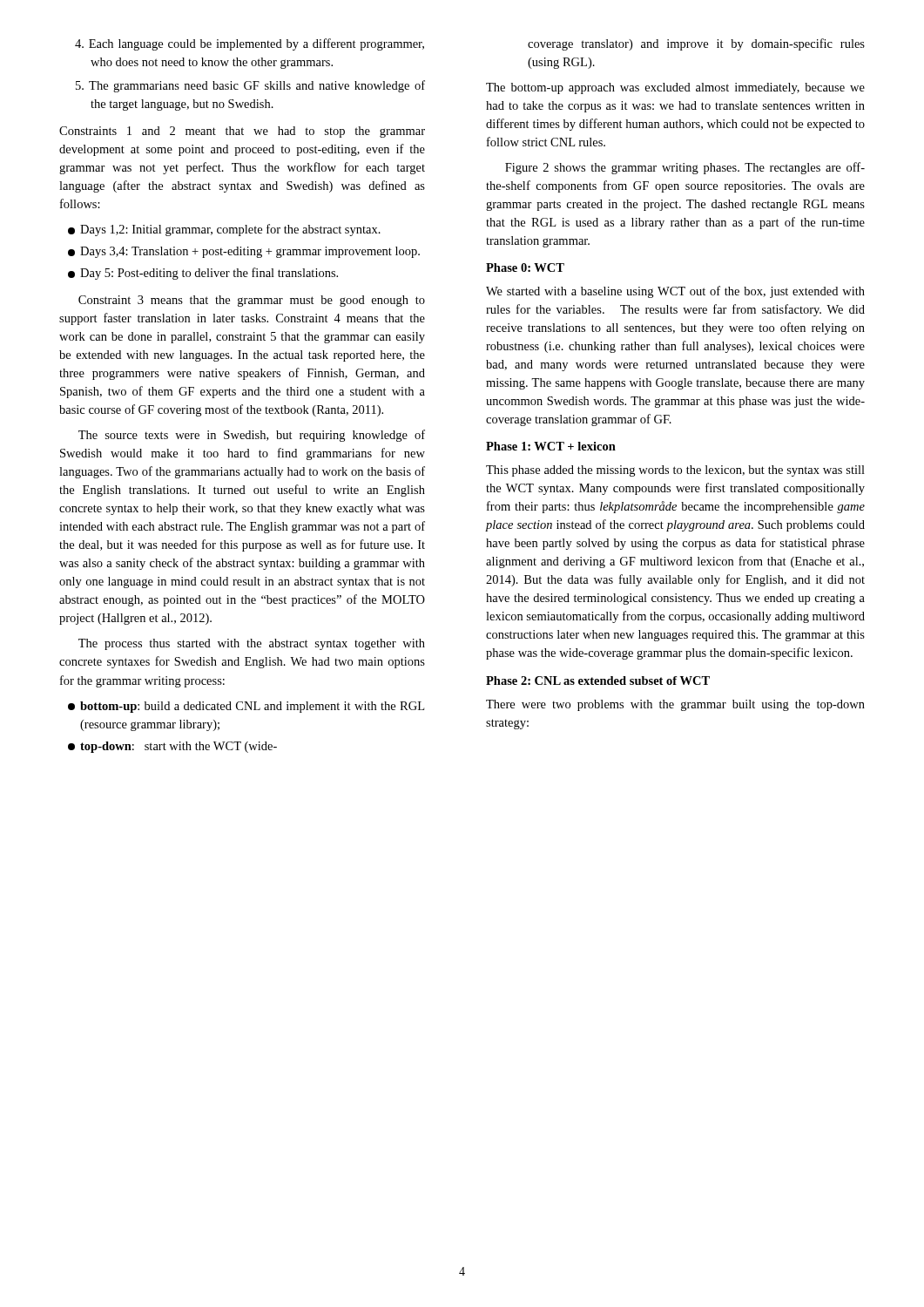Point to the region starting "We started with a baseline using WCT out"

click(675, 355)
